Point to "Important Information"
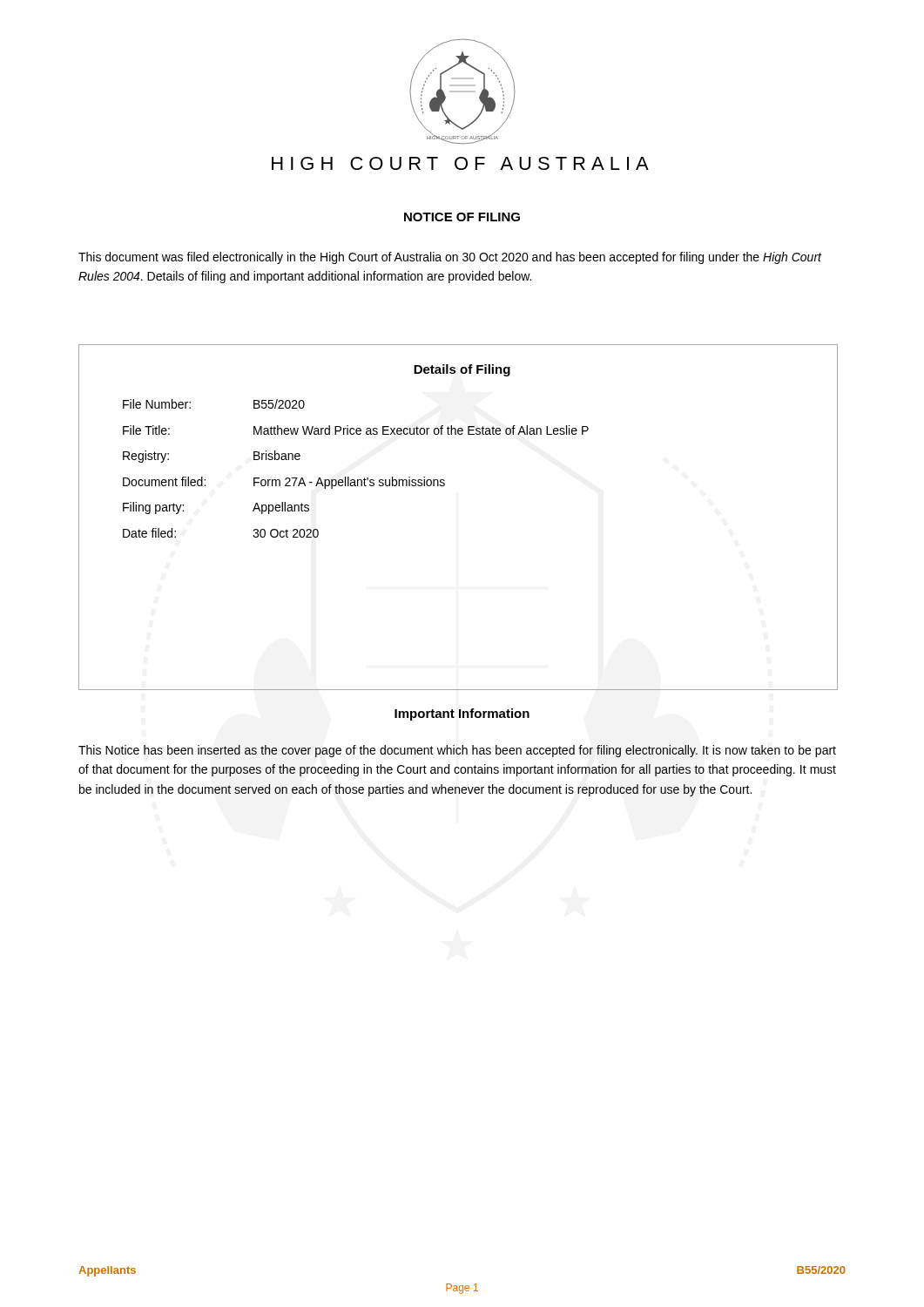 click(x=462, y=713)
